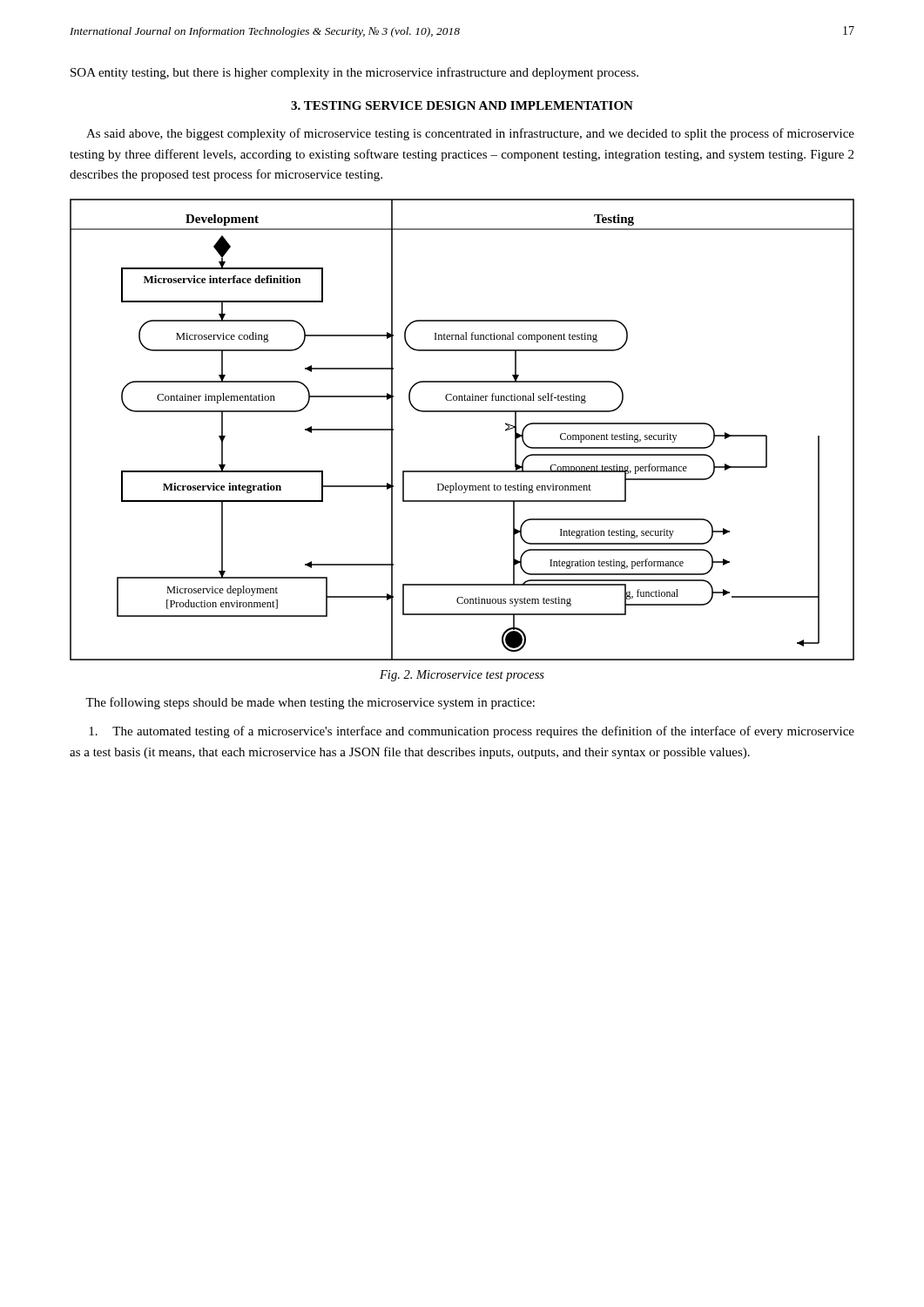Image resolution: width=924 pixels, height=1307 pixels.
Task: Select a caption
Action: (462, 674)
